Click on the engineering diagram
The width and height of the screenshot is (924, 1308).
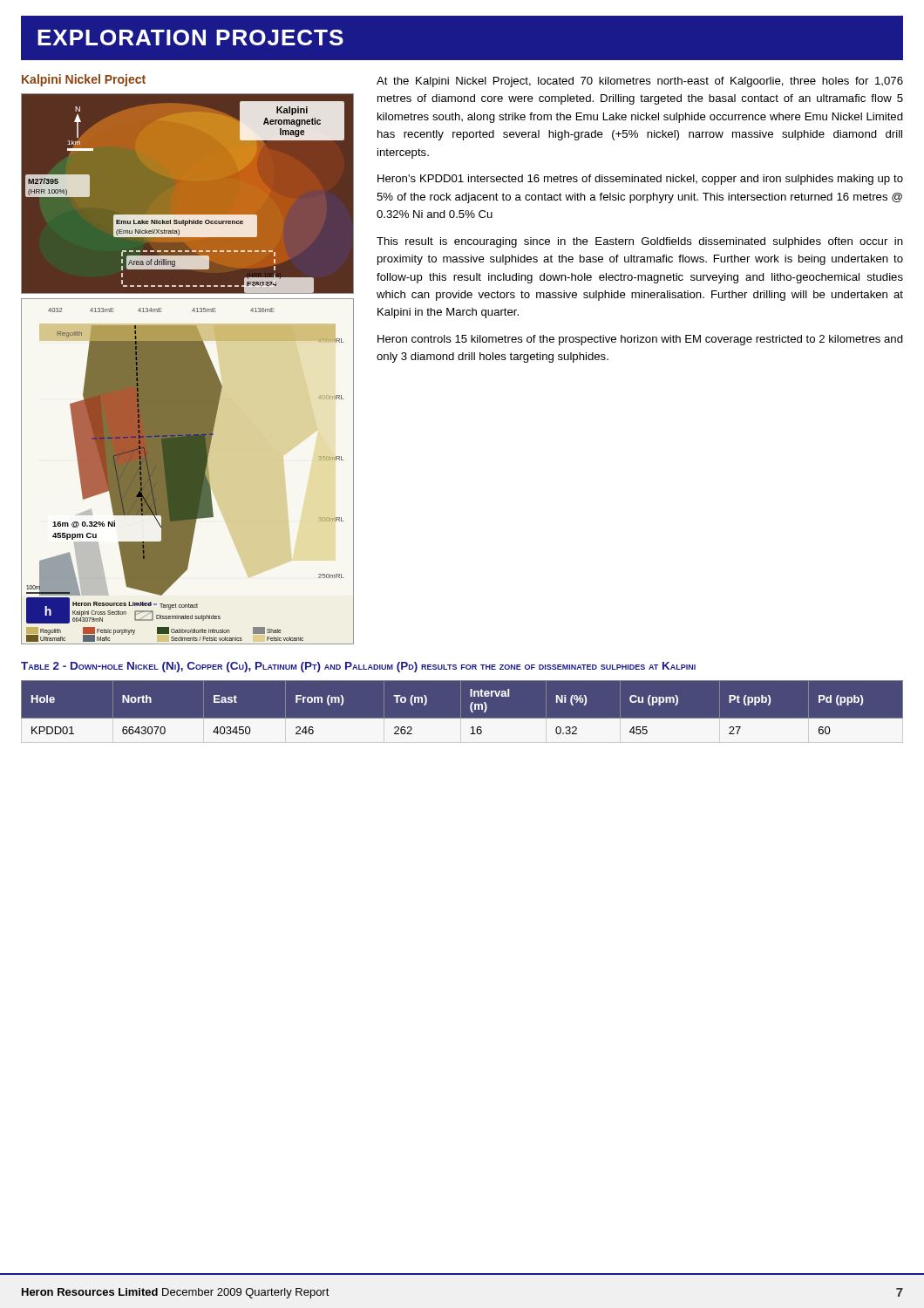(187, 471)
